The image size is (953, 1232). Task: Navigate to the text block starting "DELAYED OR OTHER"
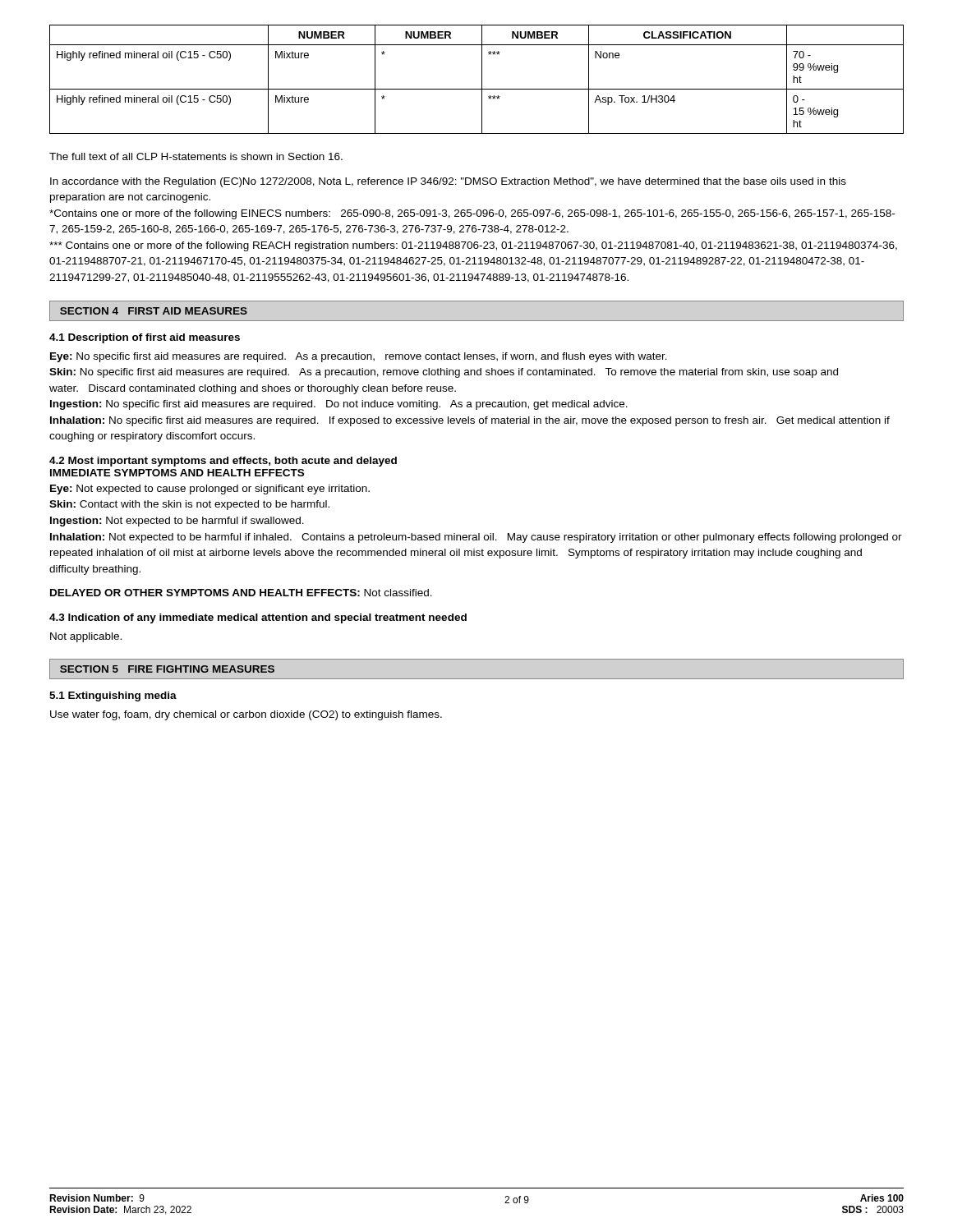point(241,593)
